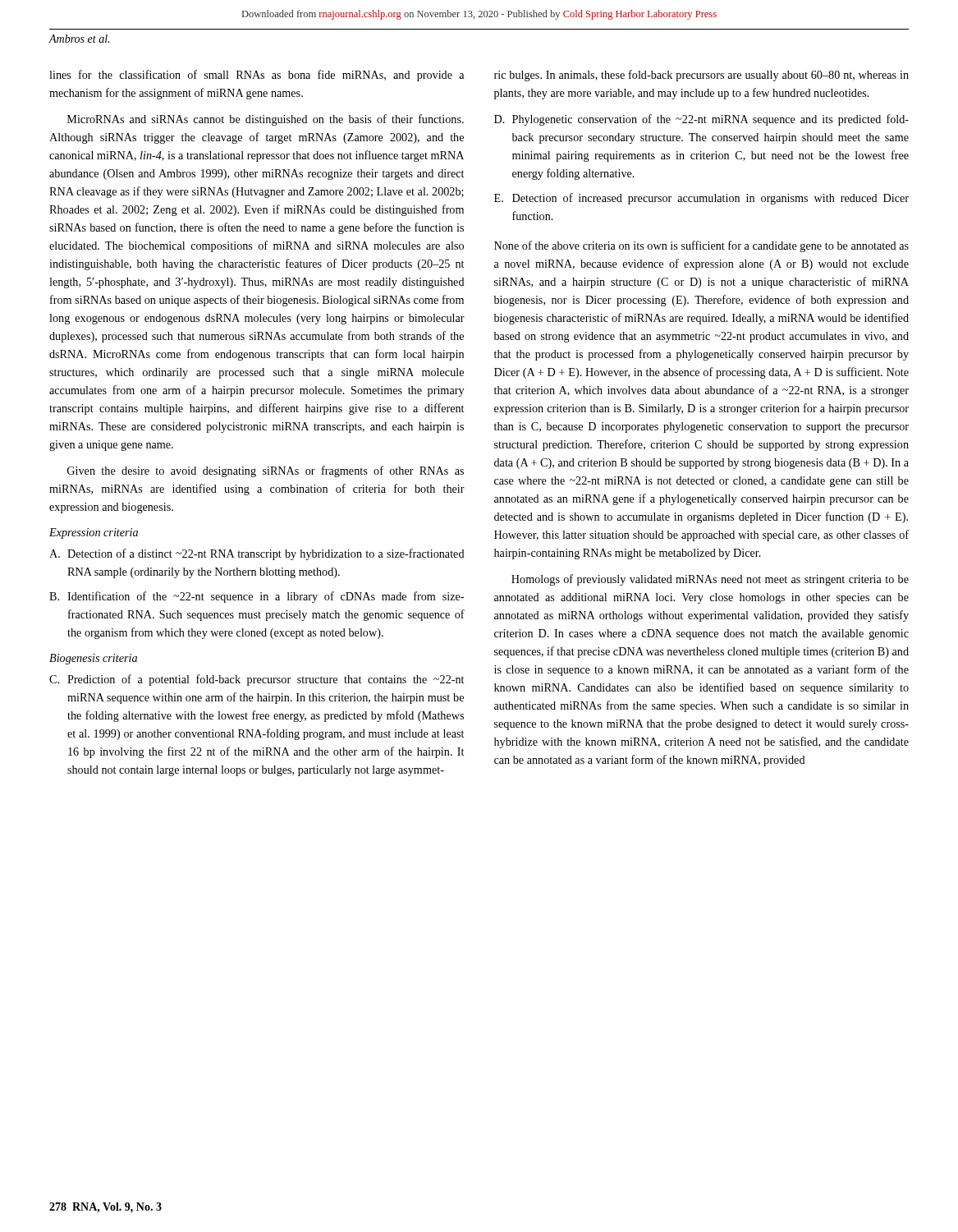Select the list item that says "C. Prediction of a potential fold-back precursor"

[257, 724]
